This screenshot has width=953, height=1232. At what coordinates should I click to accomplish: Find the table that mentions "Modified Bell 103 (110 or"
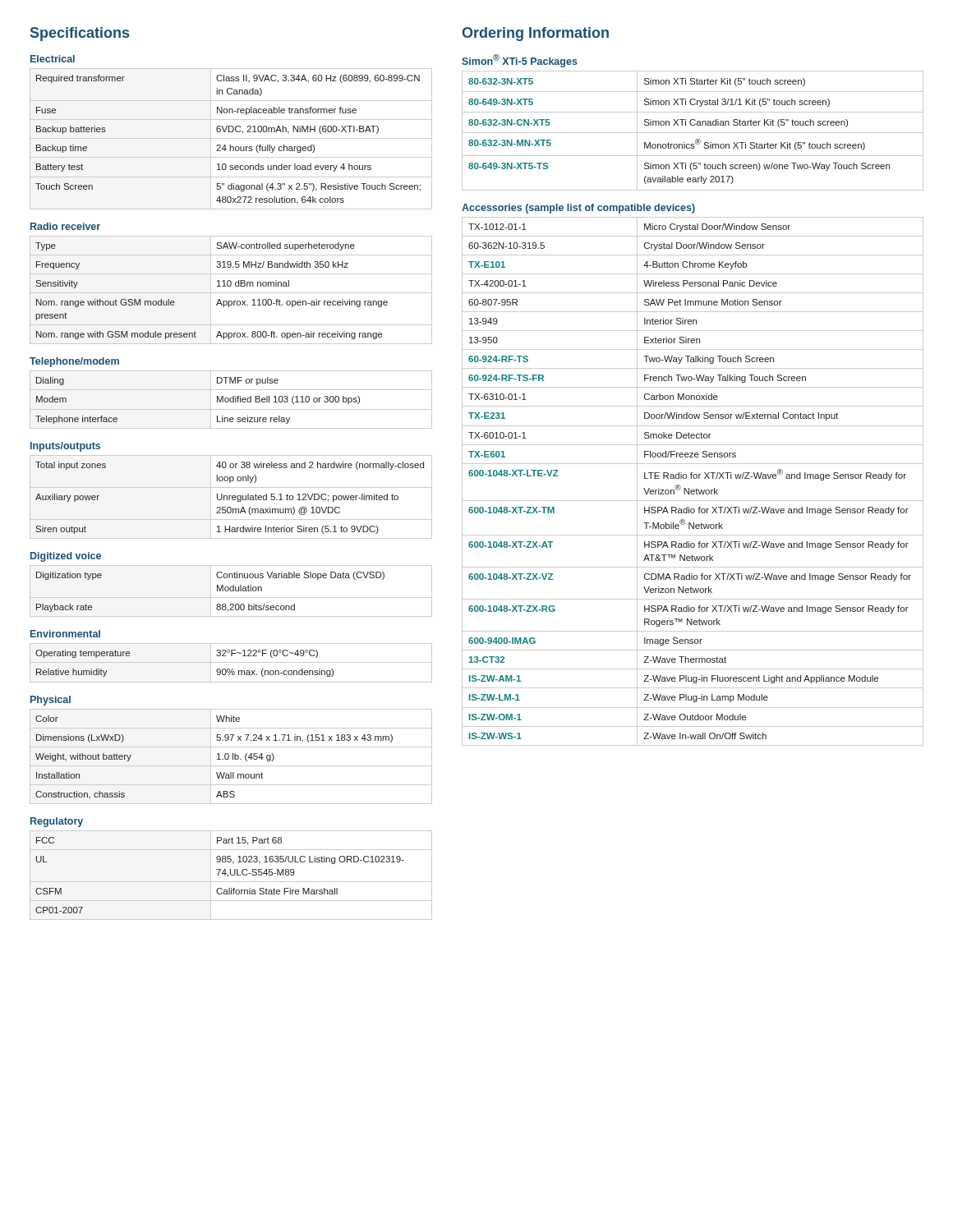point(231,400)
